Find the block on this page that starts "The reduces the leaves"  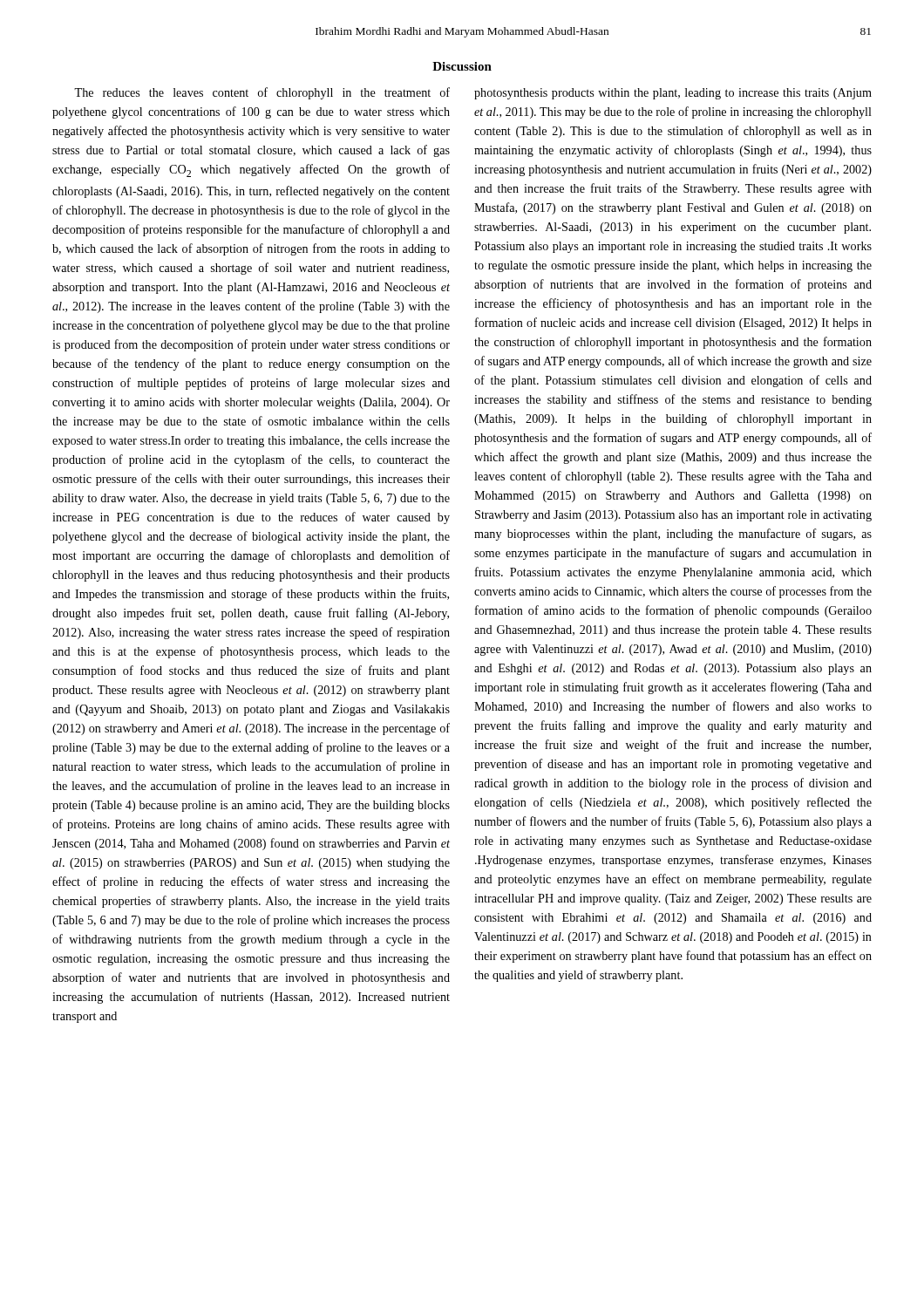(x=251, y=554)
